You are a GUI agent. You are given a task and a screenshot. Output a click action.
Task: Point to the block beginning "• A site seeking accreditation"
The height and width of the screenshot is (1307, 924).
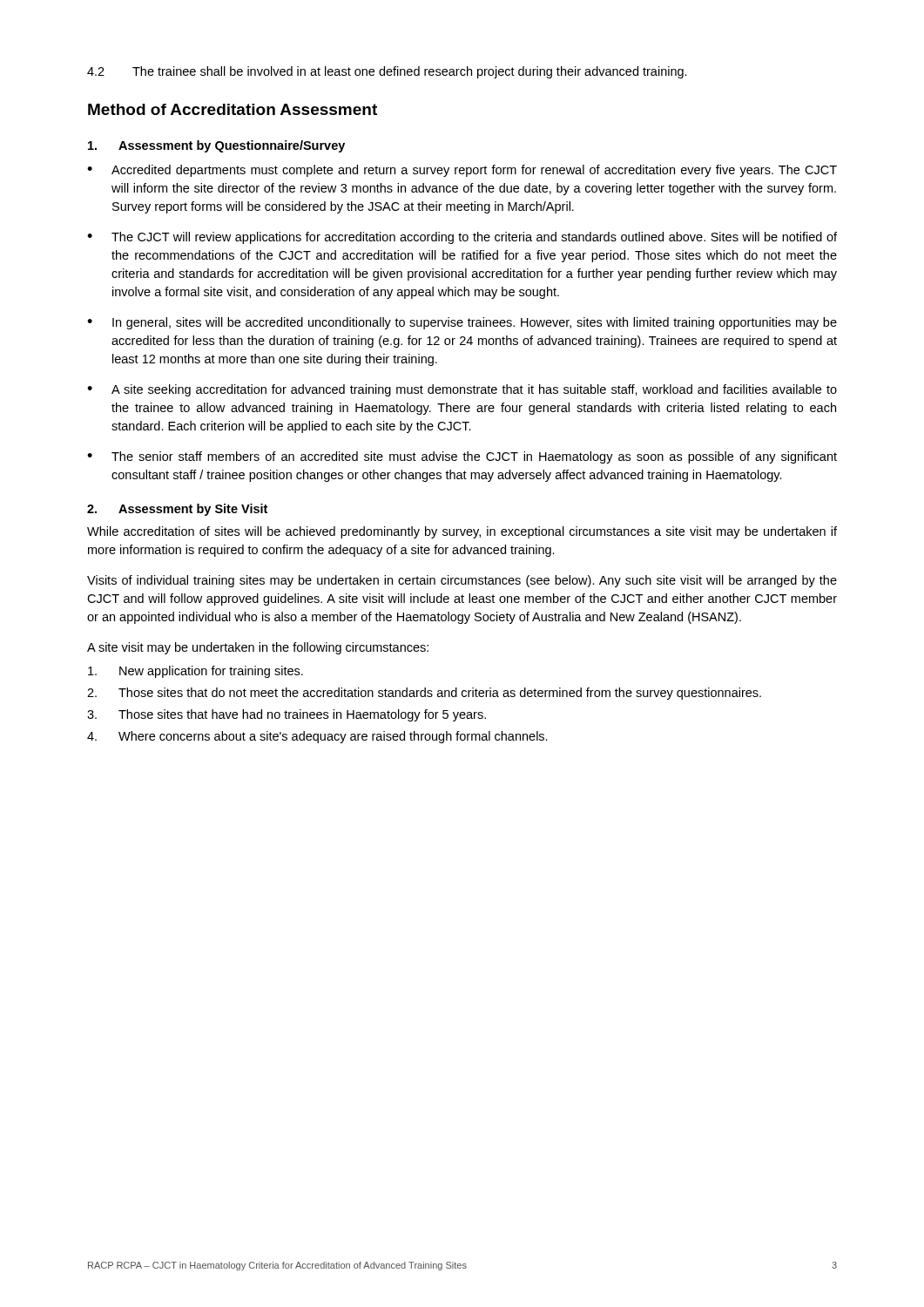[x=462, y=408]
